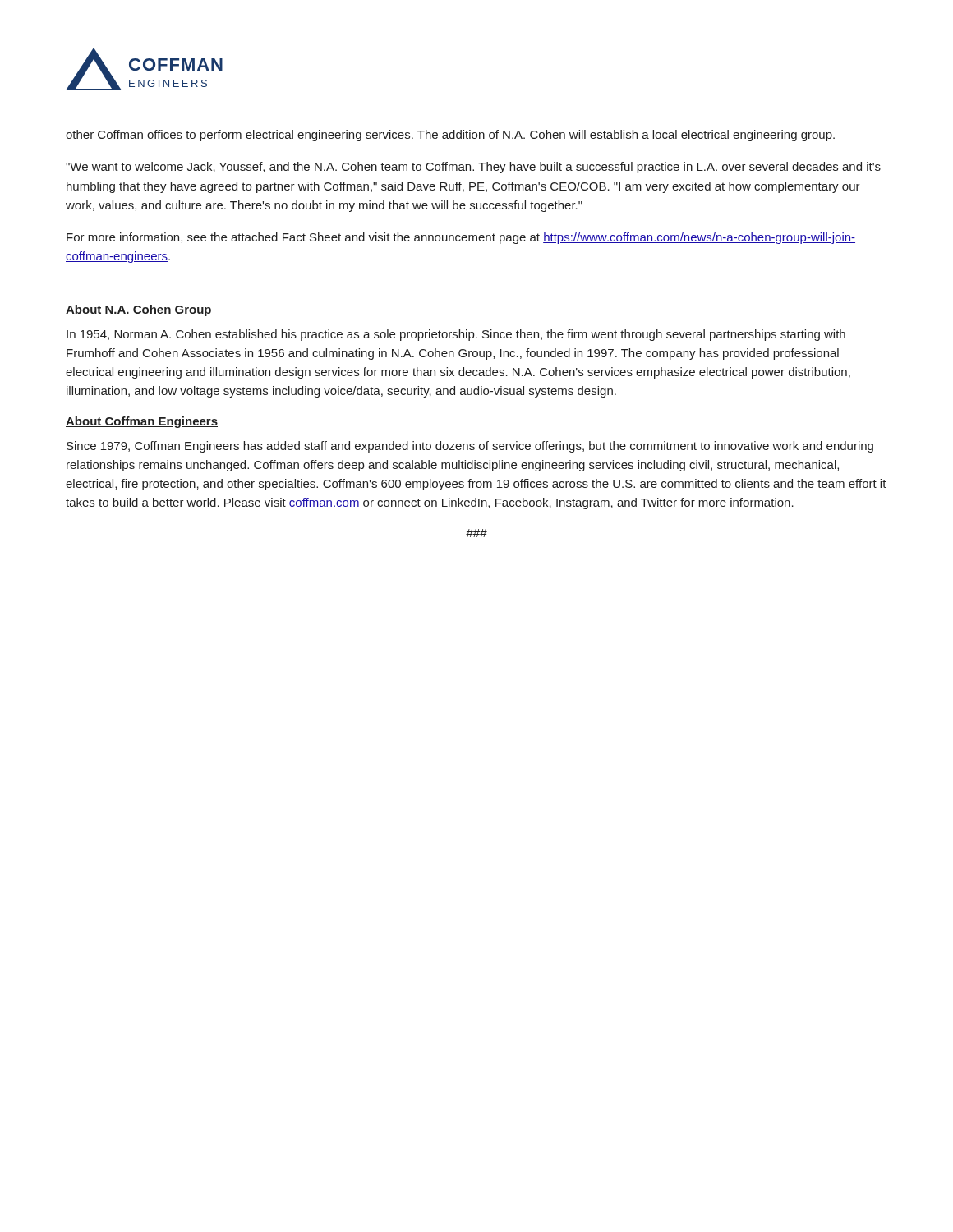Point to the block starting "About N.A. Cohen Group"
The height and width of the screenshot is (1232, 953).
tap(139, 309)
